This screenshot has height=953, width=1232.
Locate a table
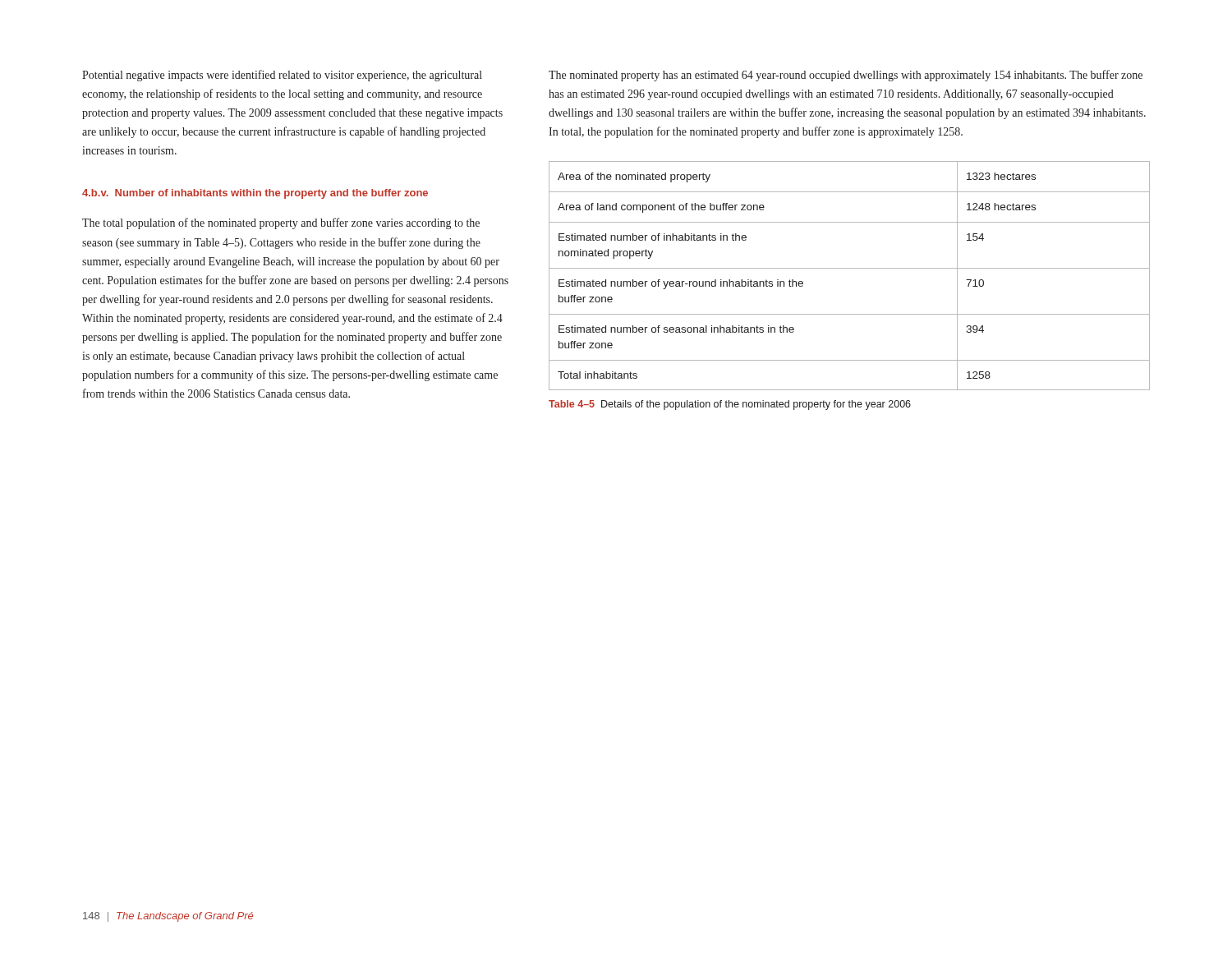click(849, 276)
